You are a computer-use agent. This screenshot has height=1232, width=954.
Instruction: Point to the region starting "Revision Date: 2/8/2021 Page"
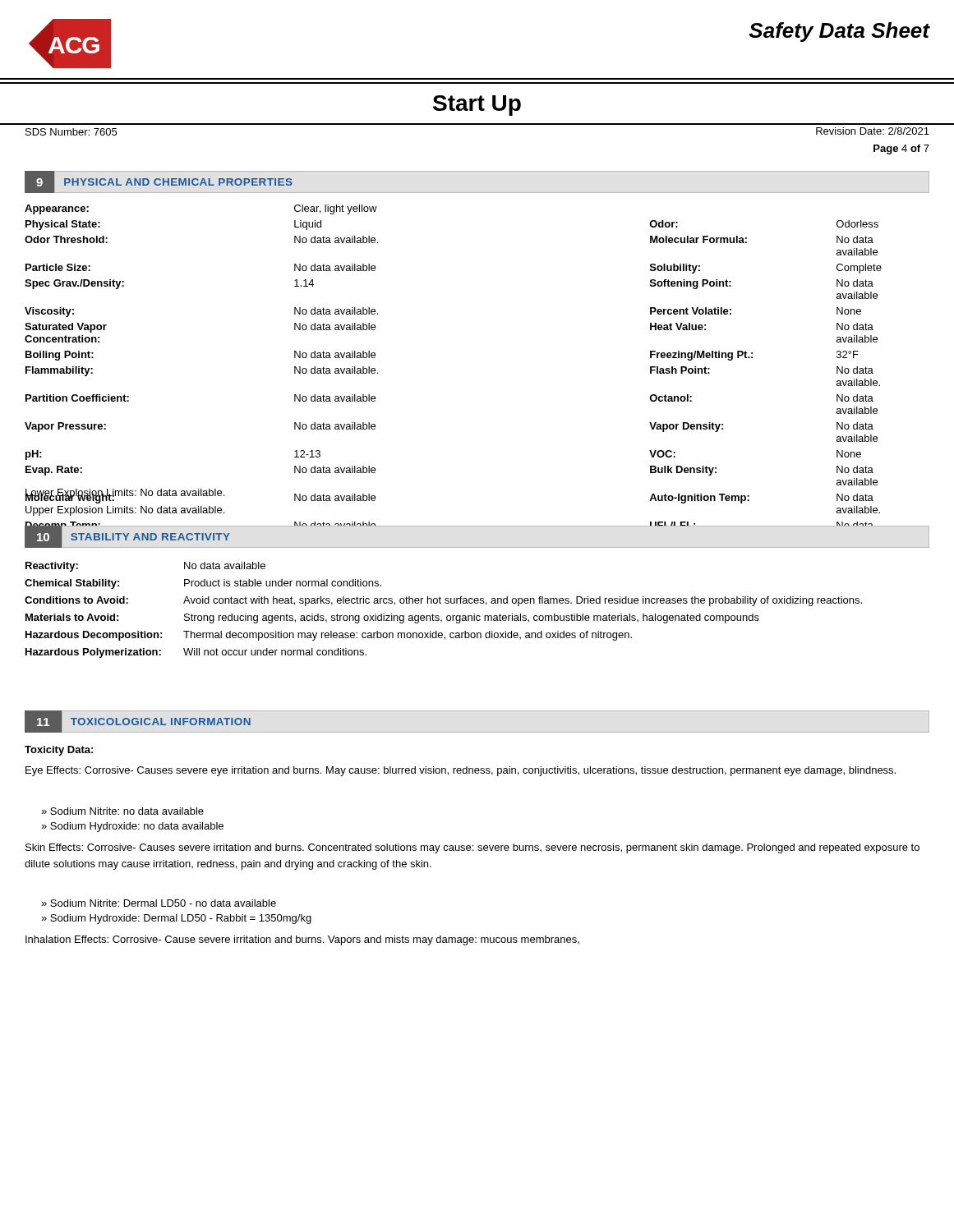(x=872, y=140)
